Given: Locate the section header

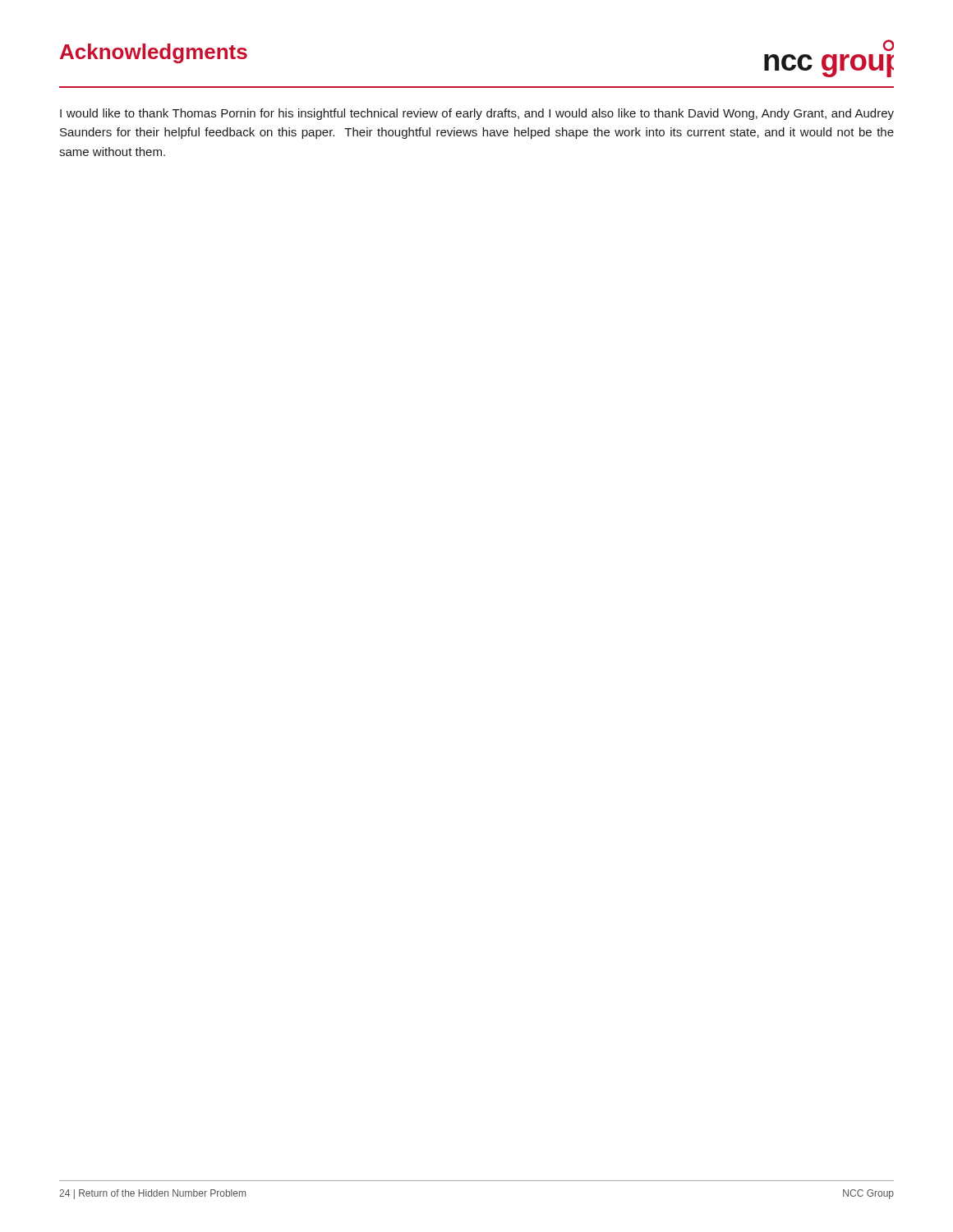Looking at the screenshot, I should 154,52.
